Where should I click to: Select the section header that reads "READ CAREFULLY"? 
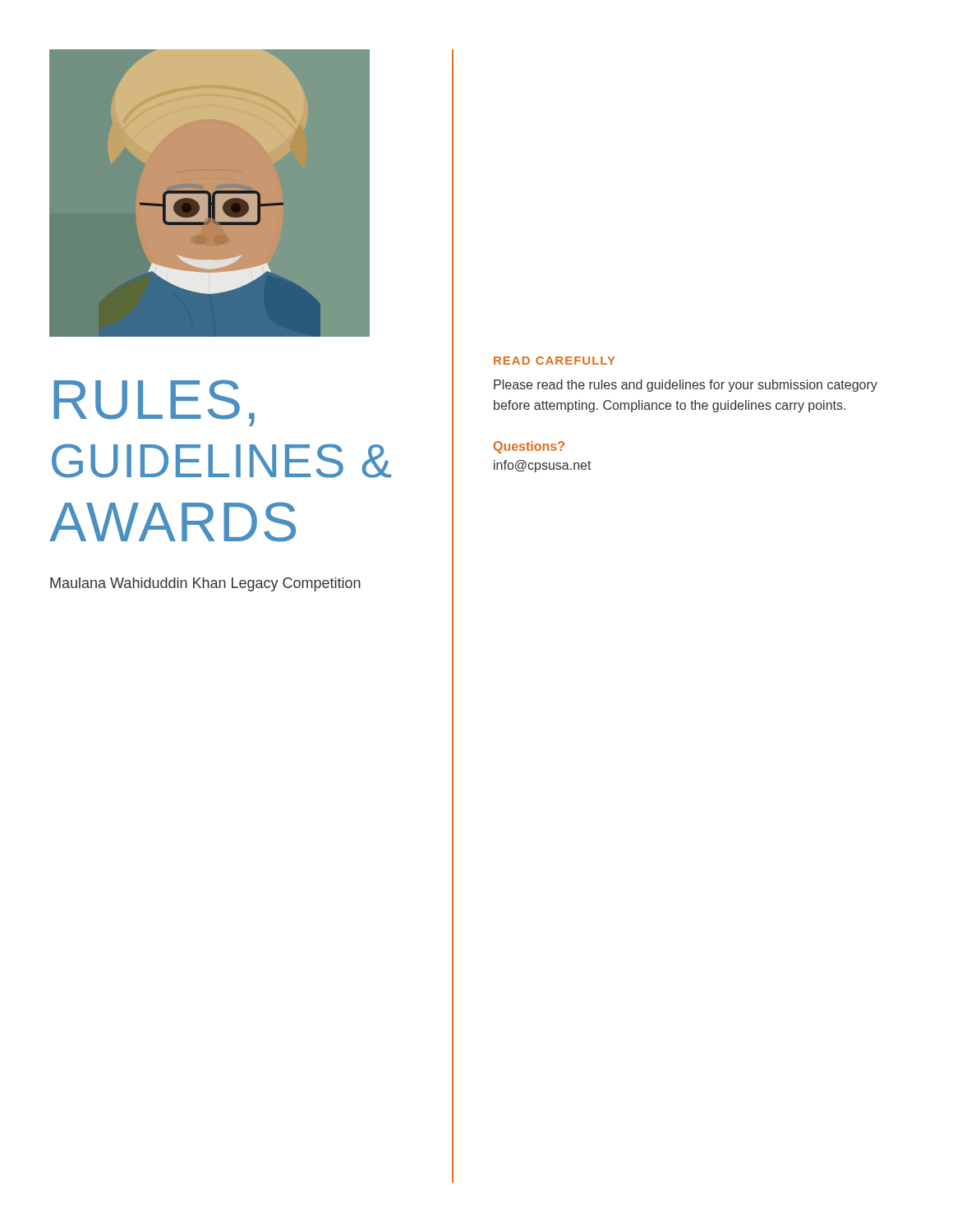[x=555, y=360]
